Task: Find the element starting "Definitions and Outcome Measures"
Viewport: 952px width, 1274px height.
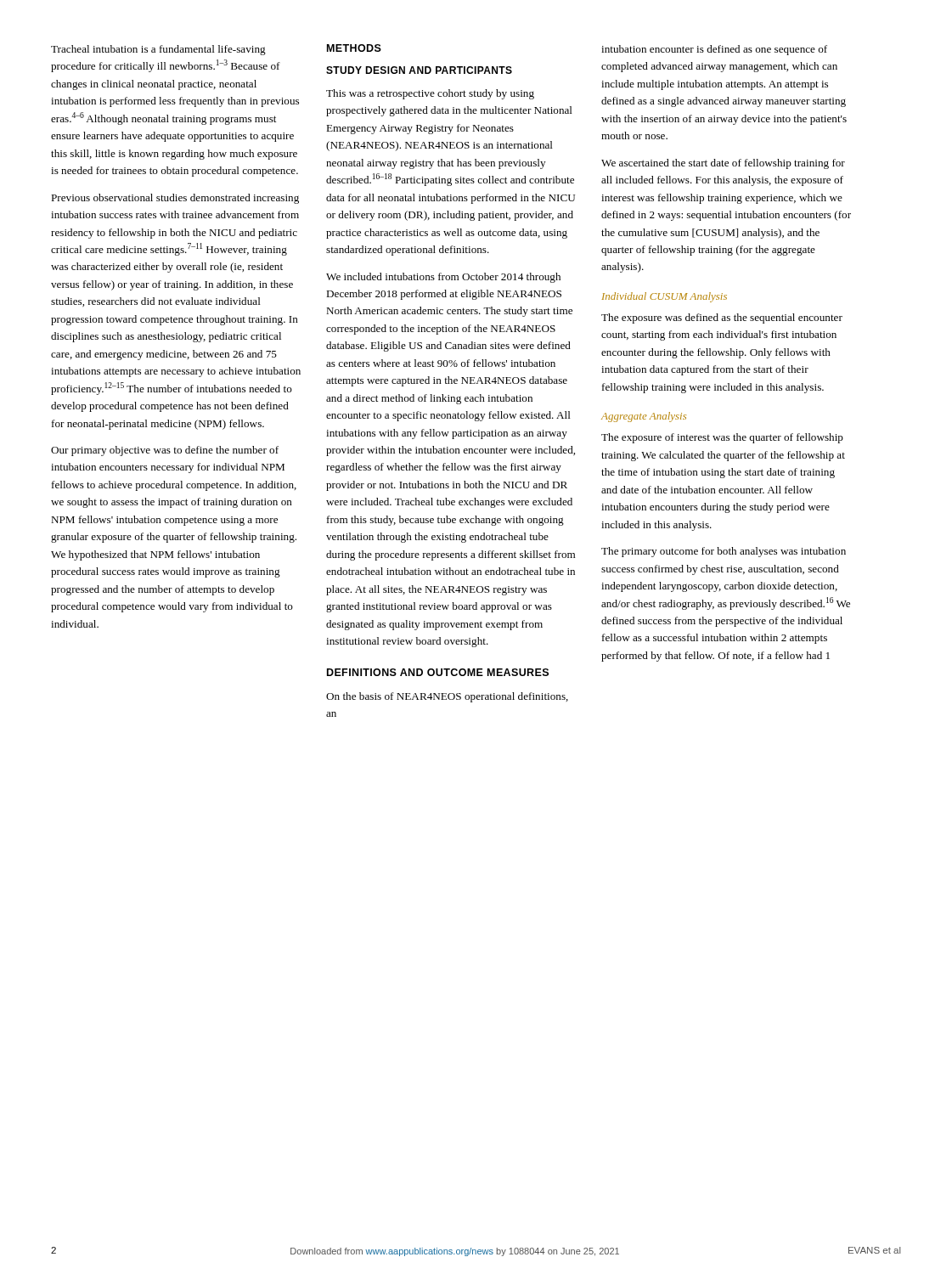Action: (x=438, y=673)
